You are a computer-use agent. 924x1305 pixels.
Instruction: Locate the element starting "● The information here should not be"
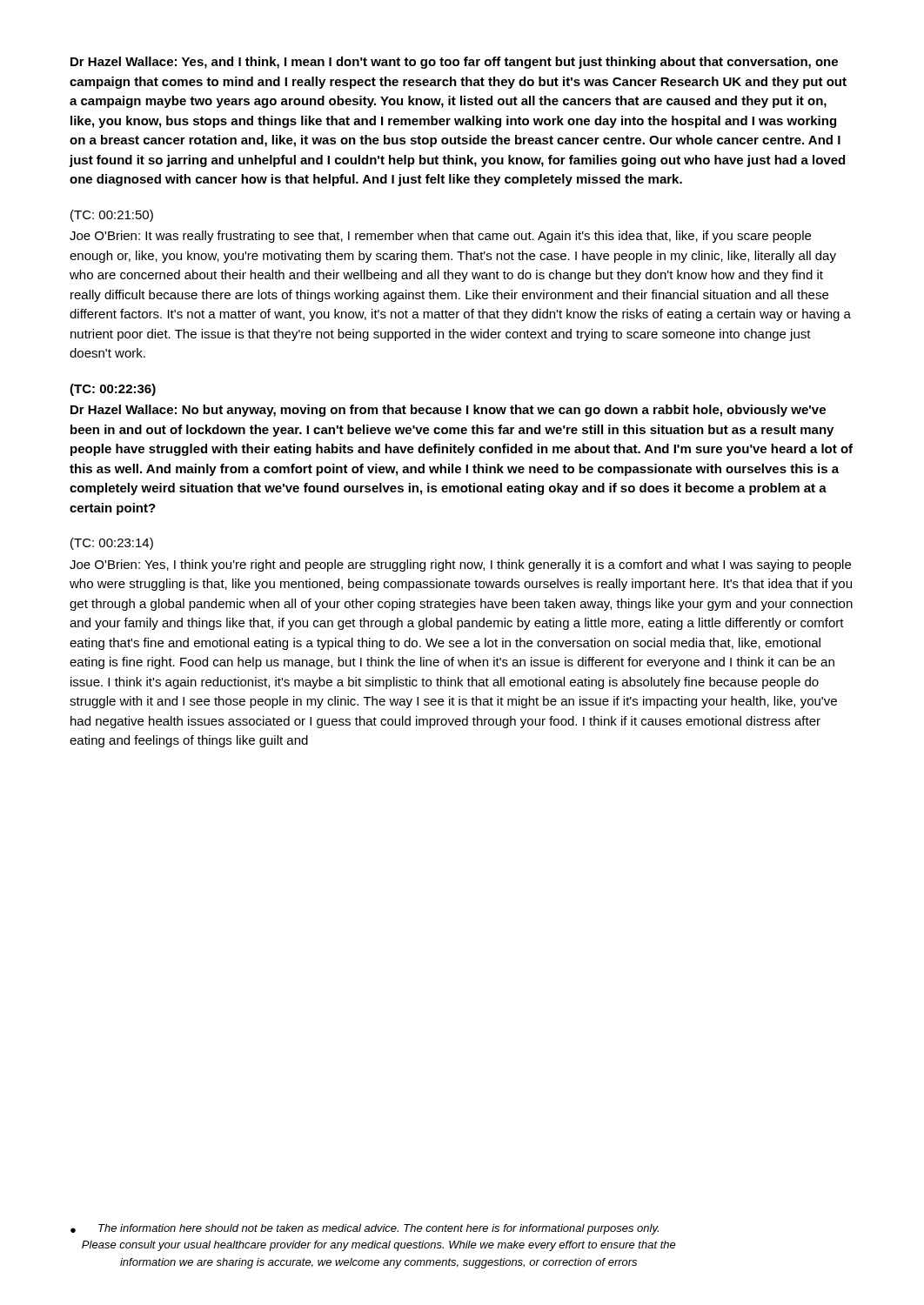click(x=462, y=1245)
